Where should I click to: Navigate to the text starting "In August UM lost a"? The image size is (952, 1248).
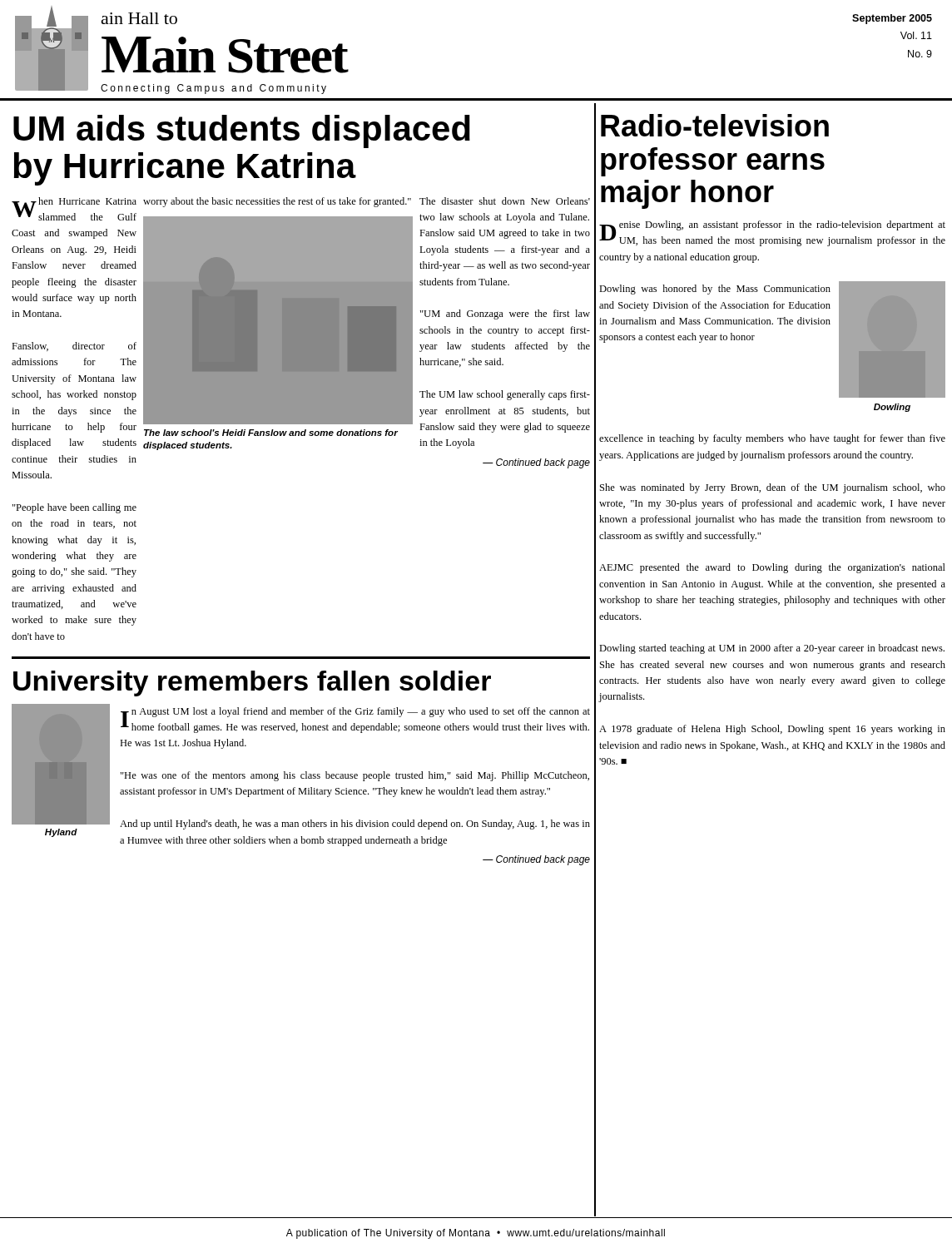[355, 786]
